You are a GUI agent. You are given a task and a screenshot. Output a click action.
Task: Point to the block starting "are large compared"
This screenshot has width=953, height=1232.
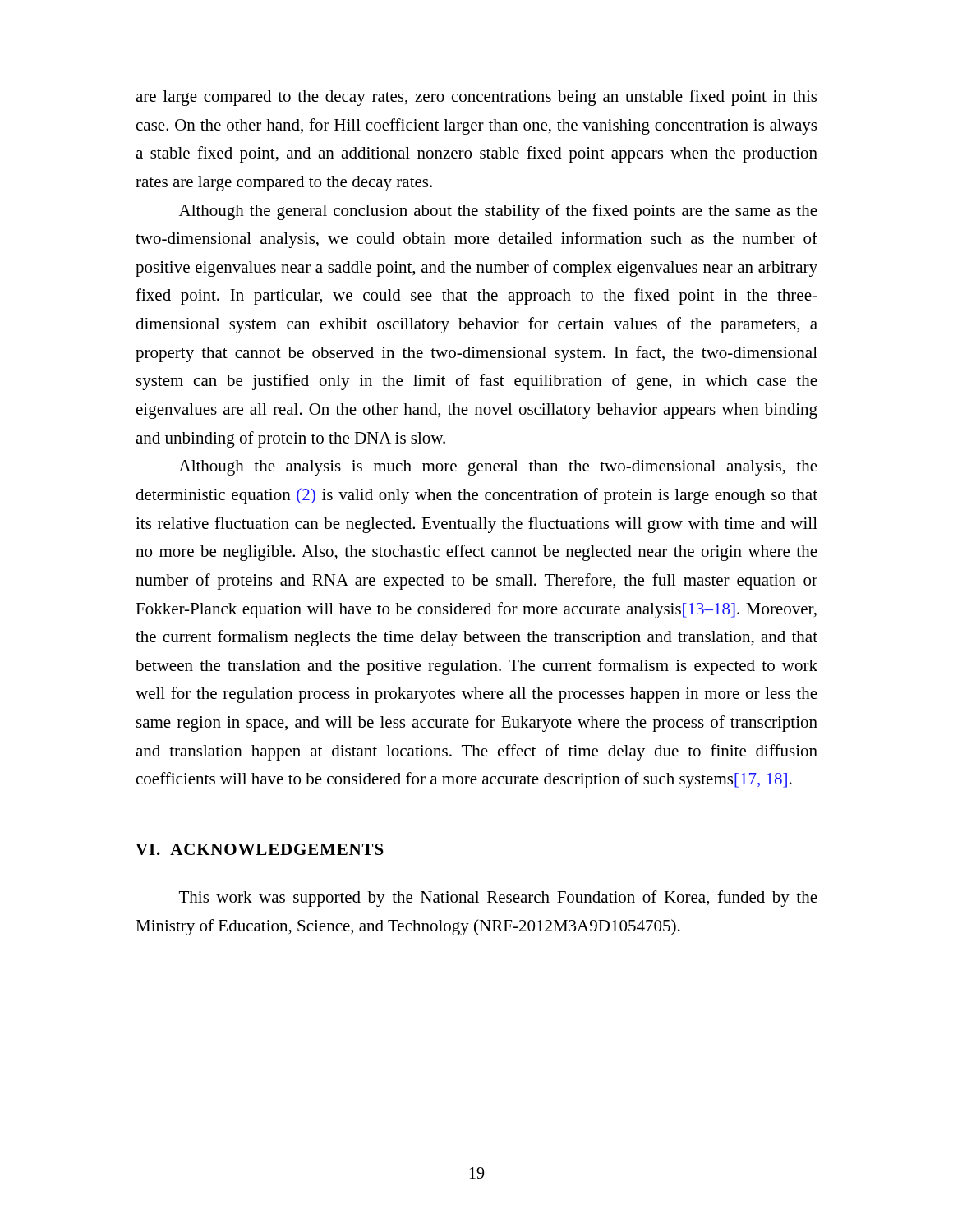[476, 139]
